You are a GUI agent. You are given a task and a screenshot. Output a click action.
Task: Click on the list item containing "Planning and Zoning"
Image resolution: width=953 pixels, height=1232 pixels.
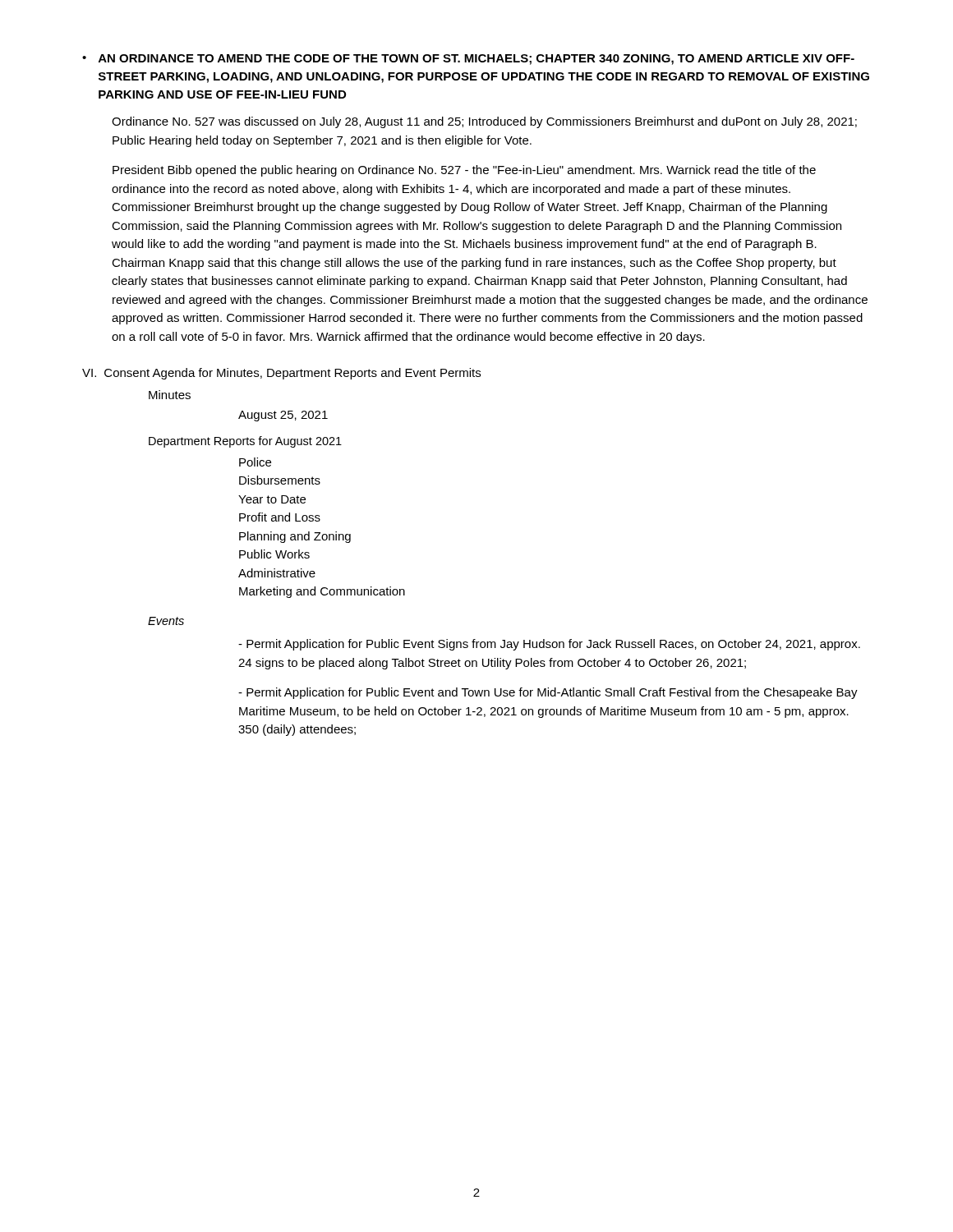coord(295,535)
